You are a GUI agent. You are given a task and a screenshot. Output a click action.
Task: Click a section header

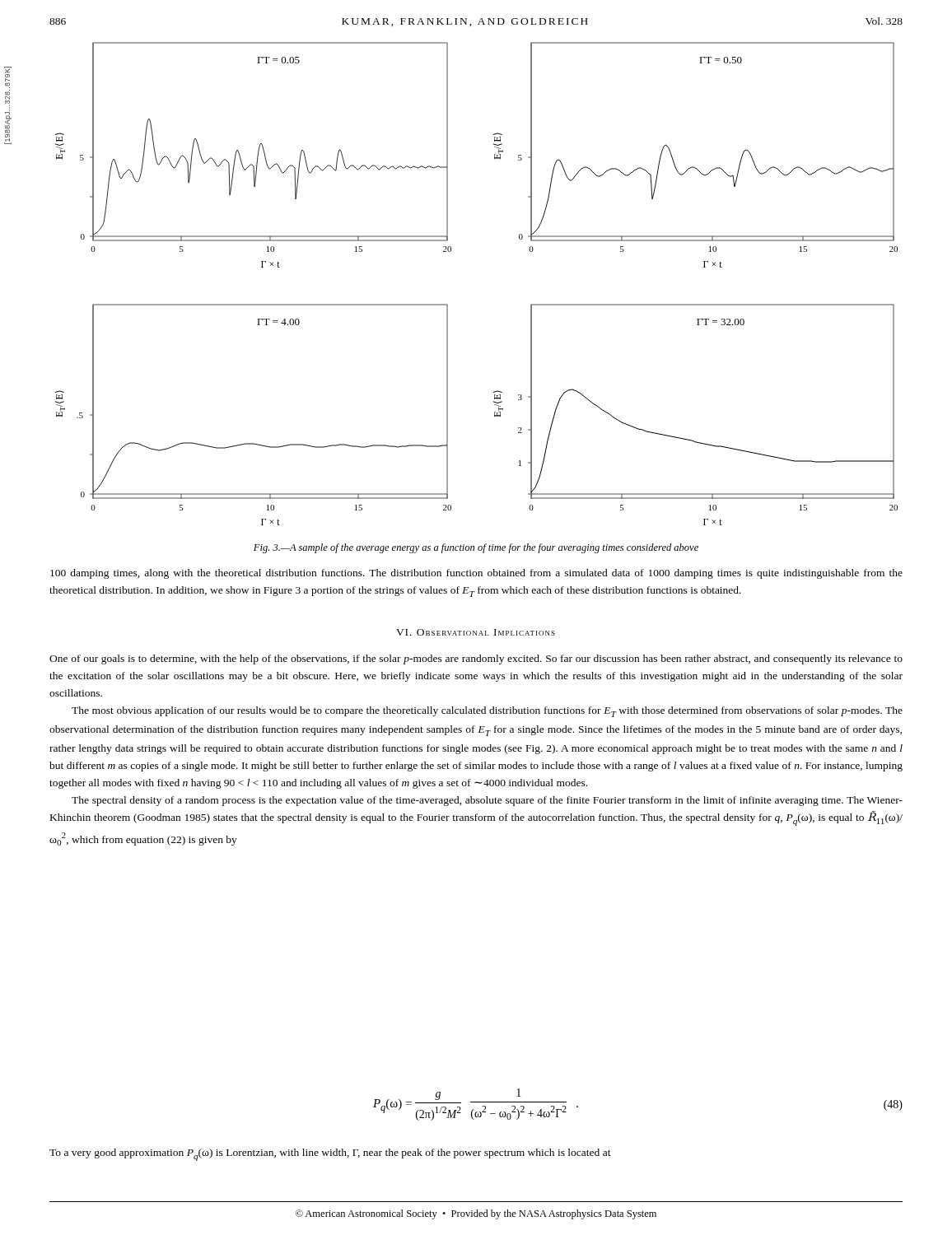(x=476, y=632)
